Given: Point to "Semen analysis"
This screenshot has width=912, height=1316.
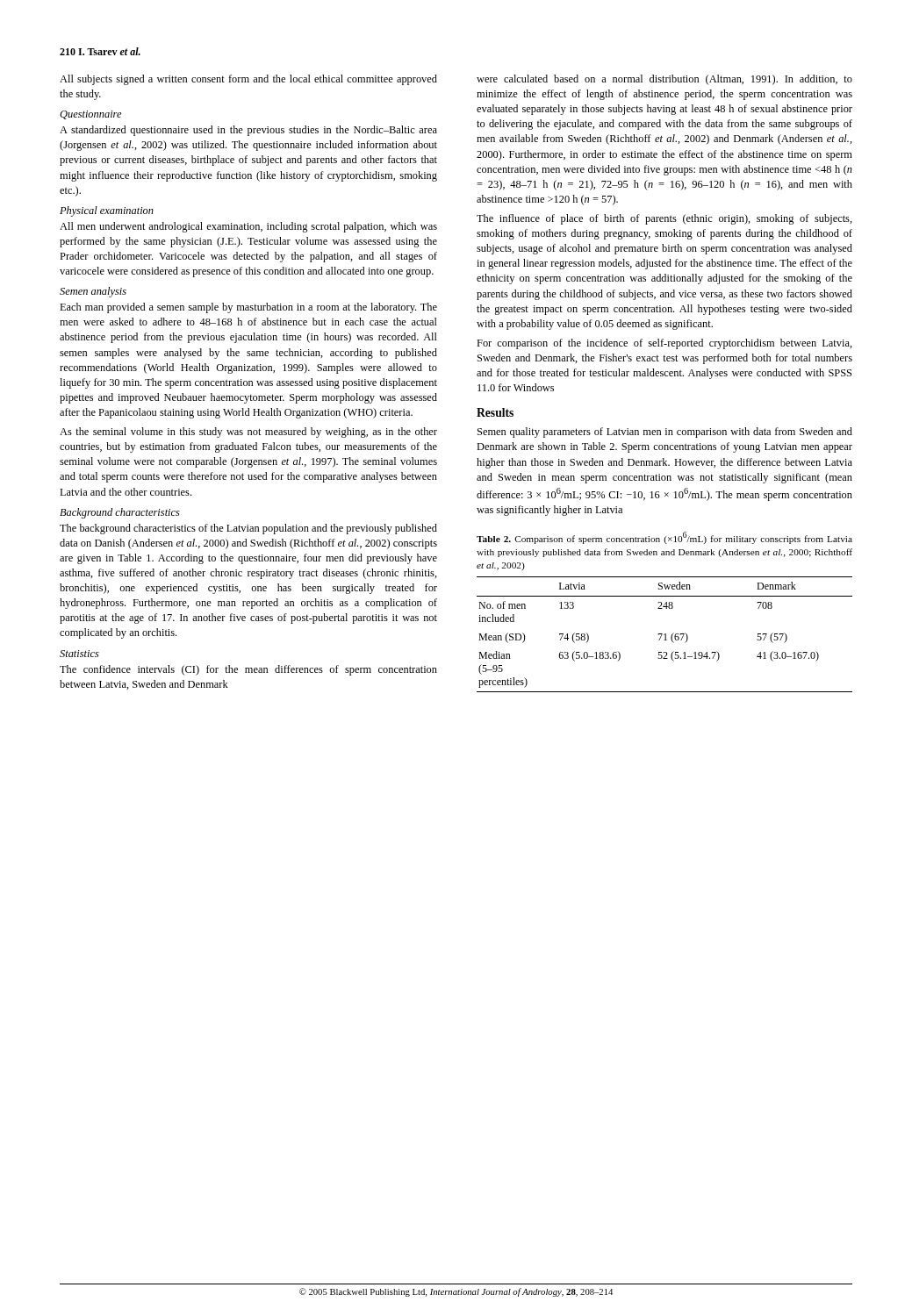Looking at the screenshot, I should (93, 291).
